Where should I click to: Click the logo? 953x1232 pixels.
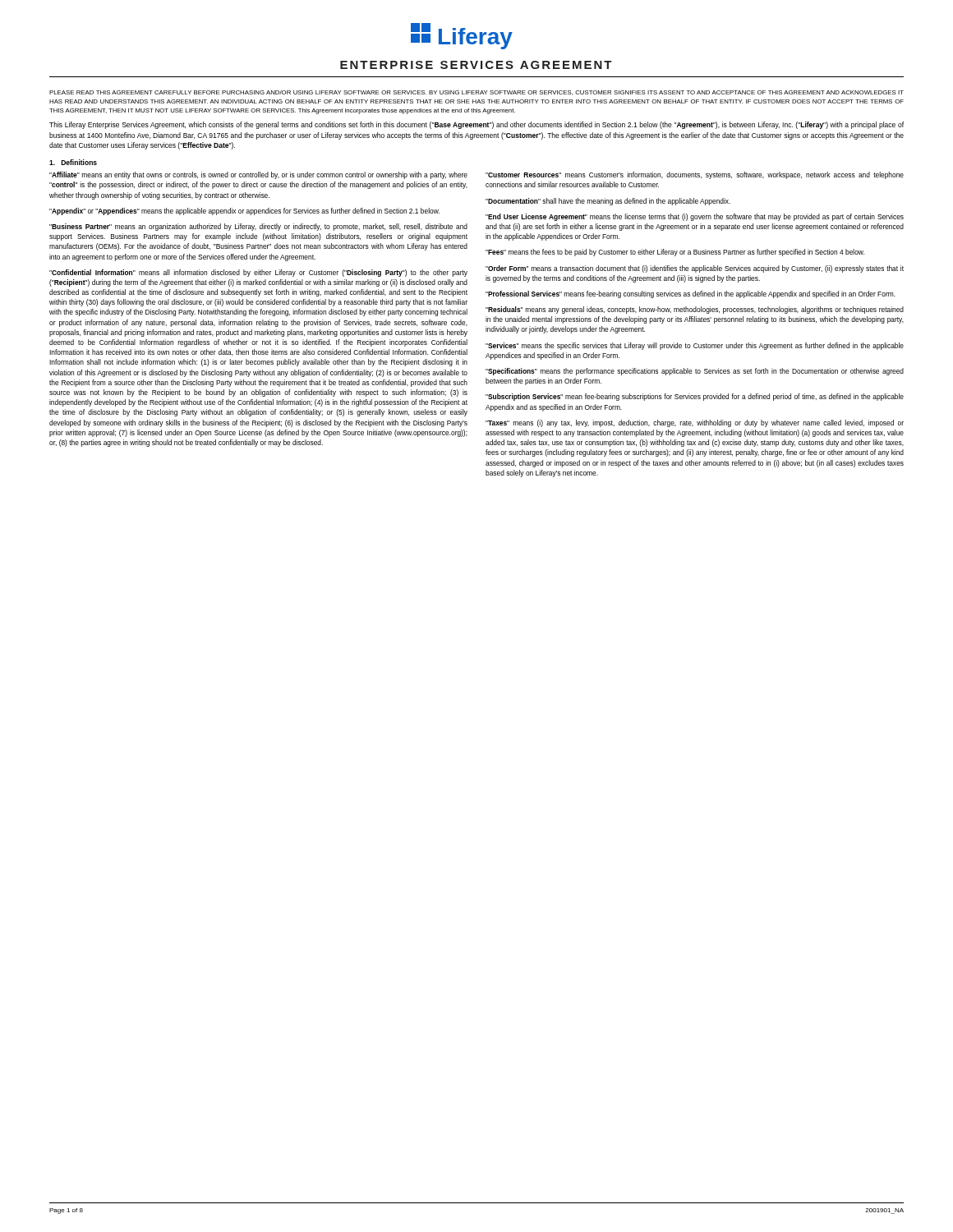[x=476, y=44]
